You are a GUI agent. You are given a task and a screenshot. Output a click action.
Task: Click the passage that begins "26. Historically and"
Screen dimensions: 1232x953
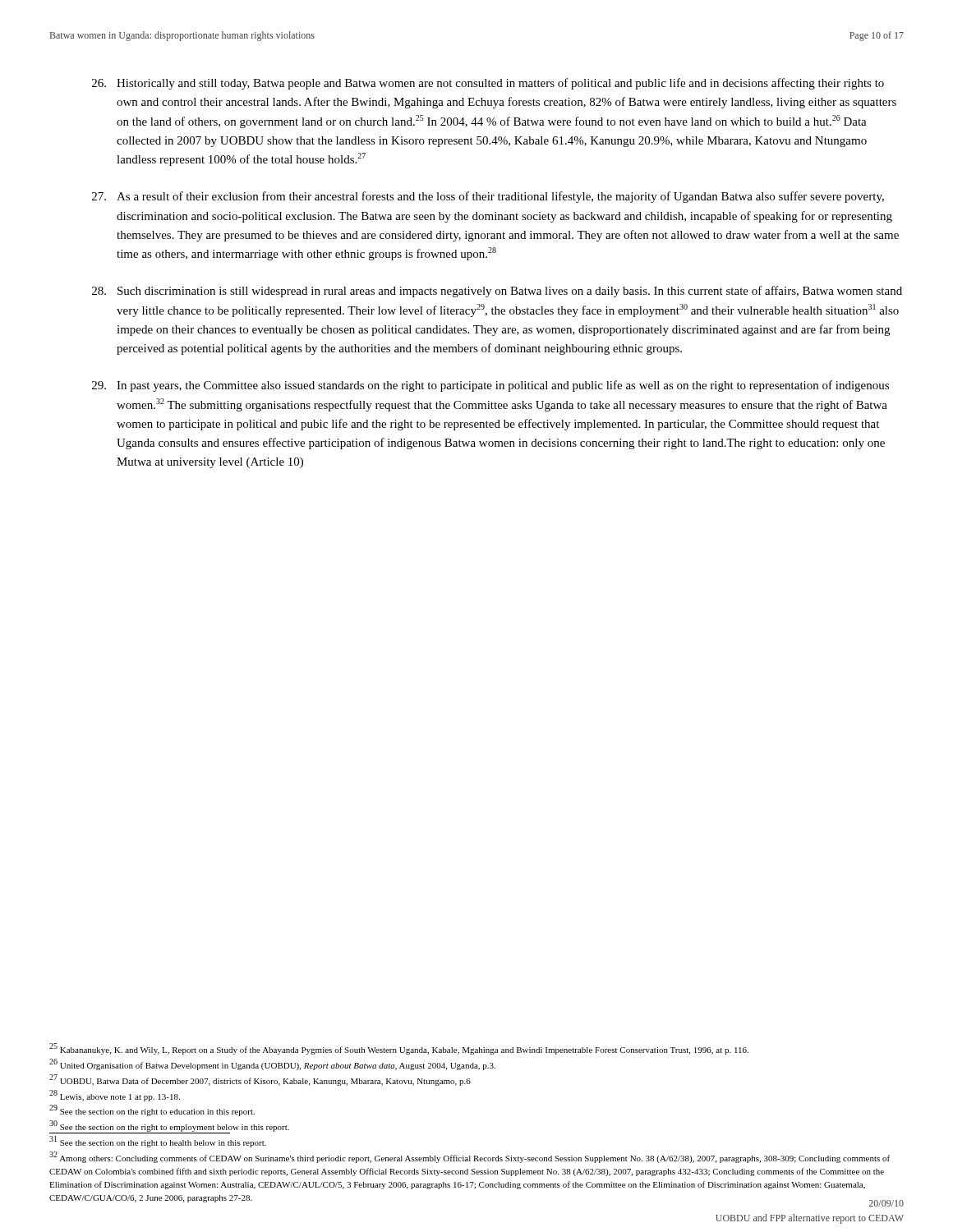click(x=476, y=122)
